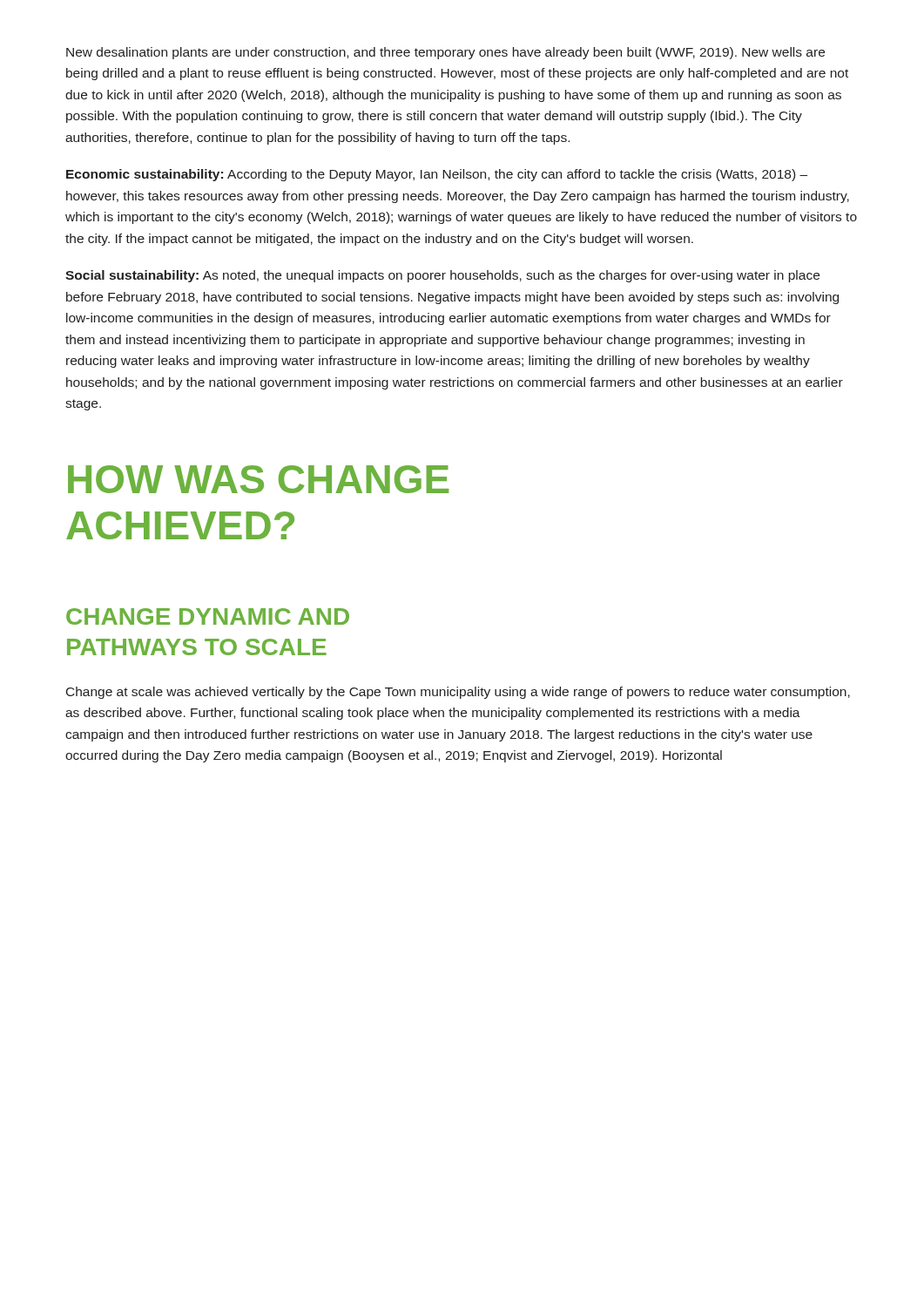Select the element starting "HOW WAS CHANGEACHIEVED?"

pyautogui.click(x=258, y=502)
